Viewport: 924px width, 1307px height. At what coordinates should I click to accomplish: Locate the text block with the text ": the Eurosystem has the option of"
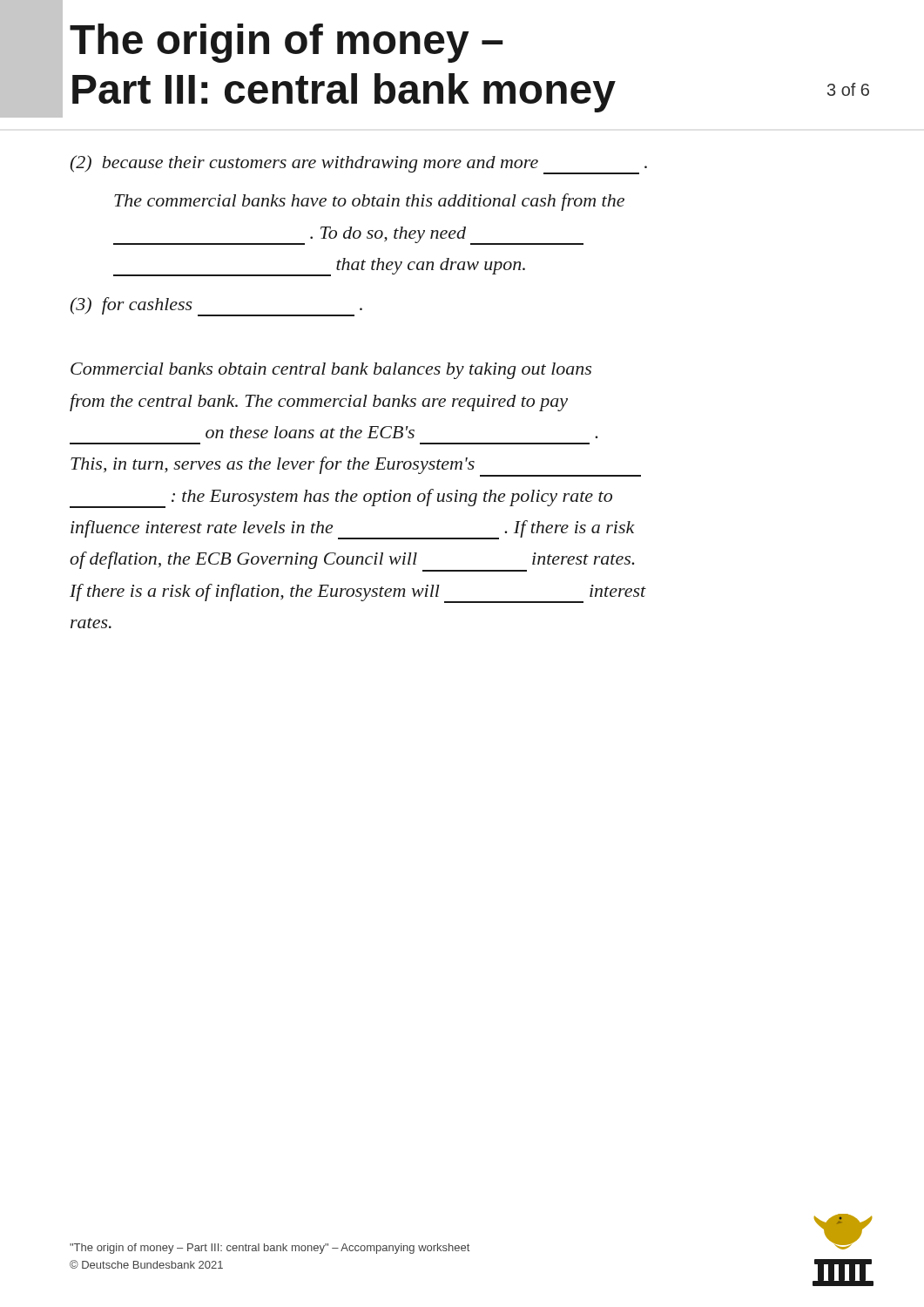click(x=341, y=496)
